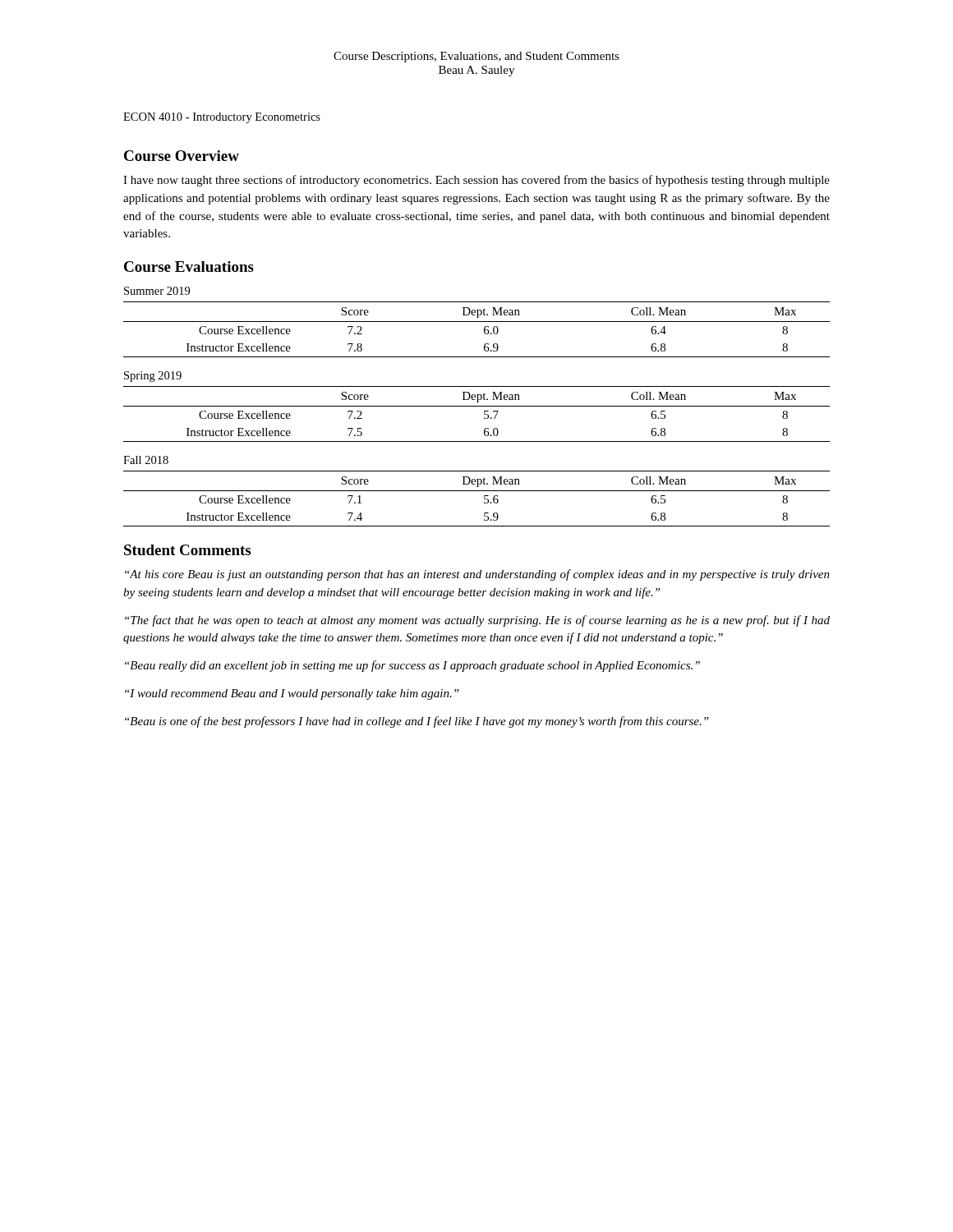Screen dimensions: 1232x953
Task: Locate the text "Student Comments"
Action: (187, 550)
